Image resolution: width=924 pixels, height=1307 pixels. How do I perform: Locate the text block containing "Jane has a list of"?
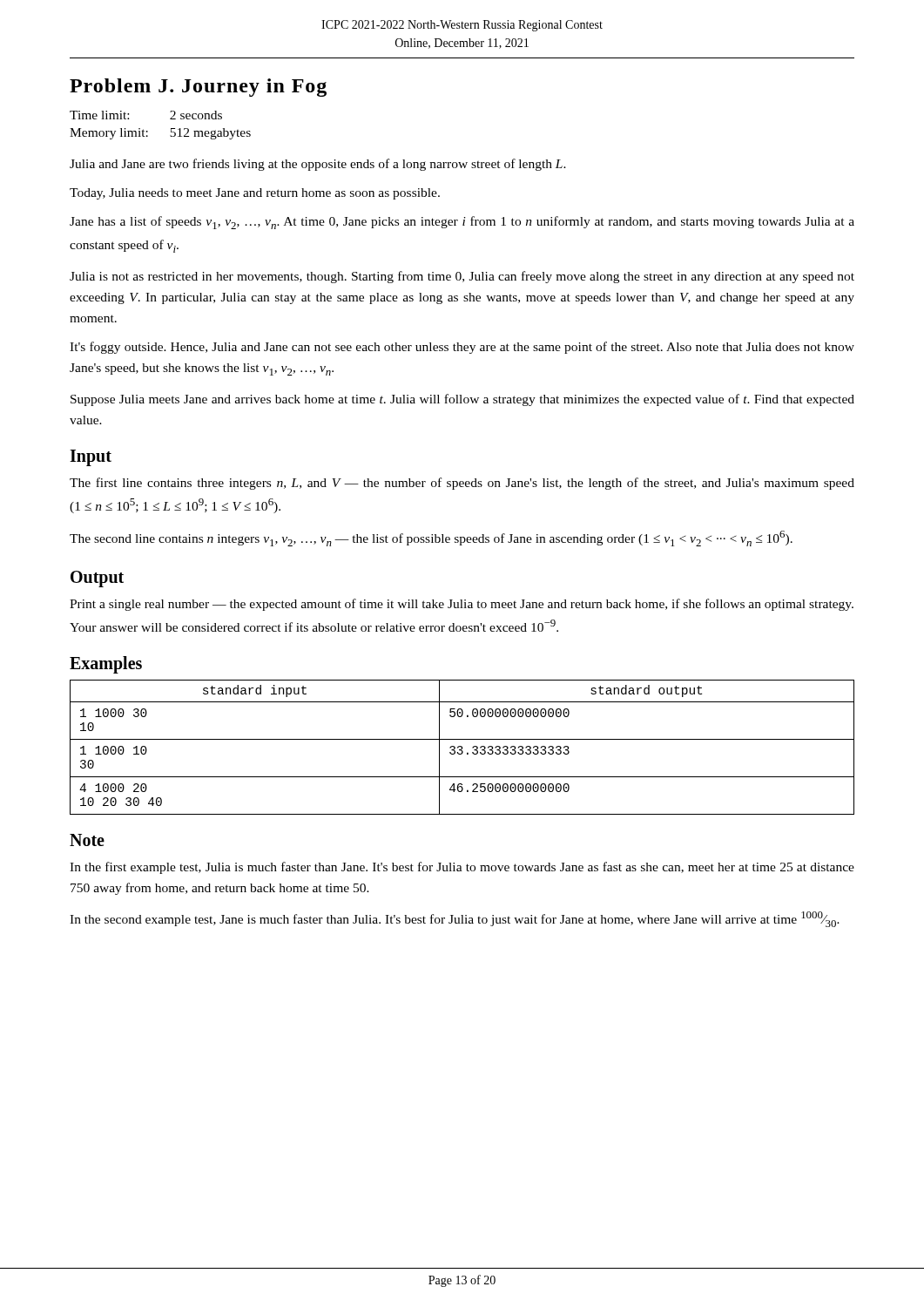click(462, 235)
